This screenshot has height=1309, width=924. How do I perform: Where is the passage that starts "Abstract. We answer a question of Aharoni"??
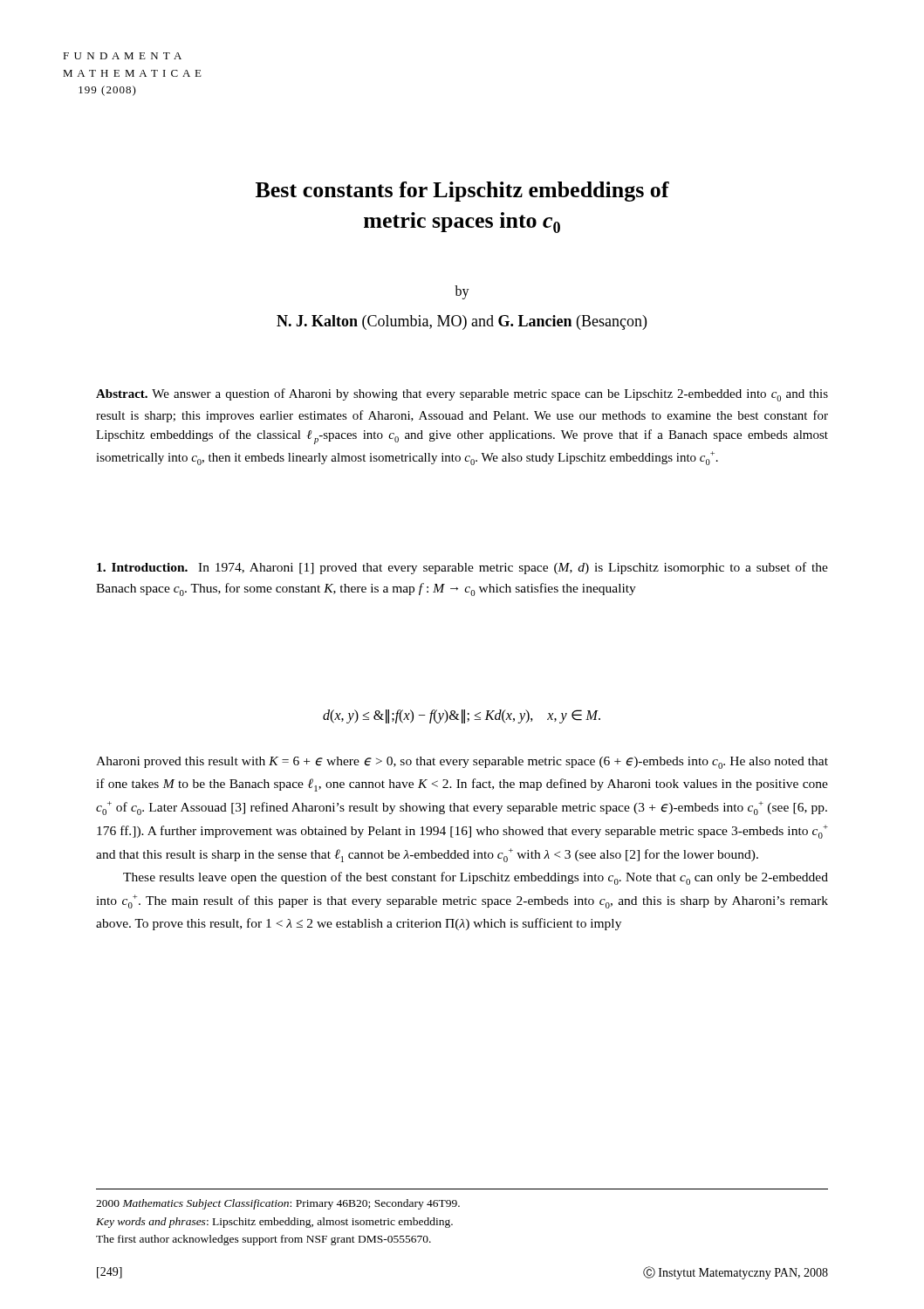pos(462,427)
